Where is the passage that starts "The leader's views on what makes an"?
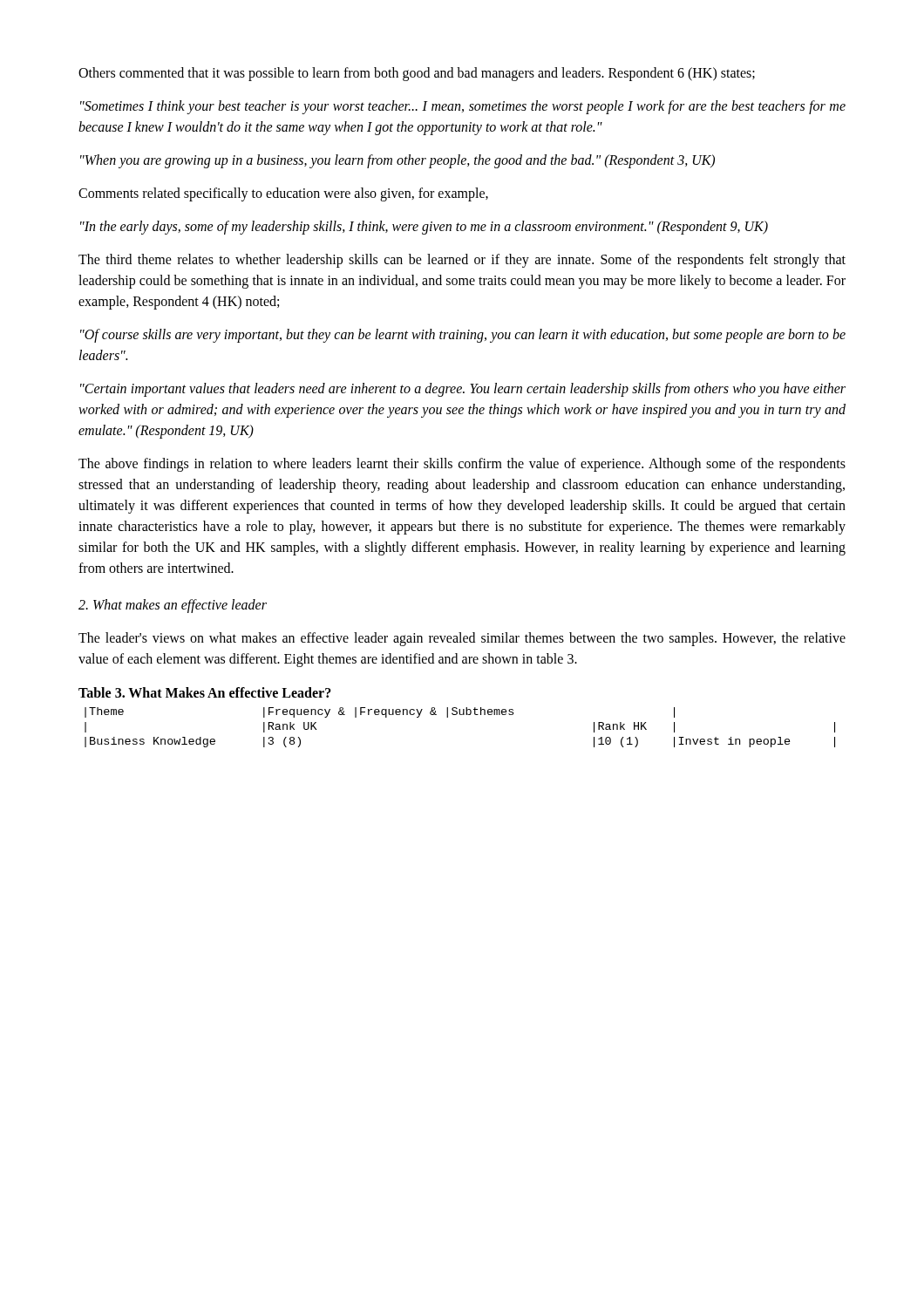Screen dimensions: 1308x924 462,648
